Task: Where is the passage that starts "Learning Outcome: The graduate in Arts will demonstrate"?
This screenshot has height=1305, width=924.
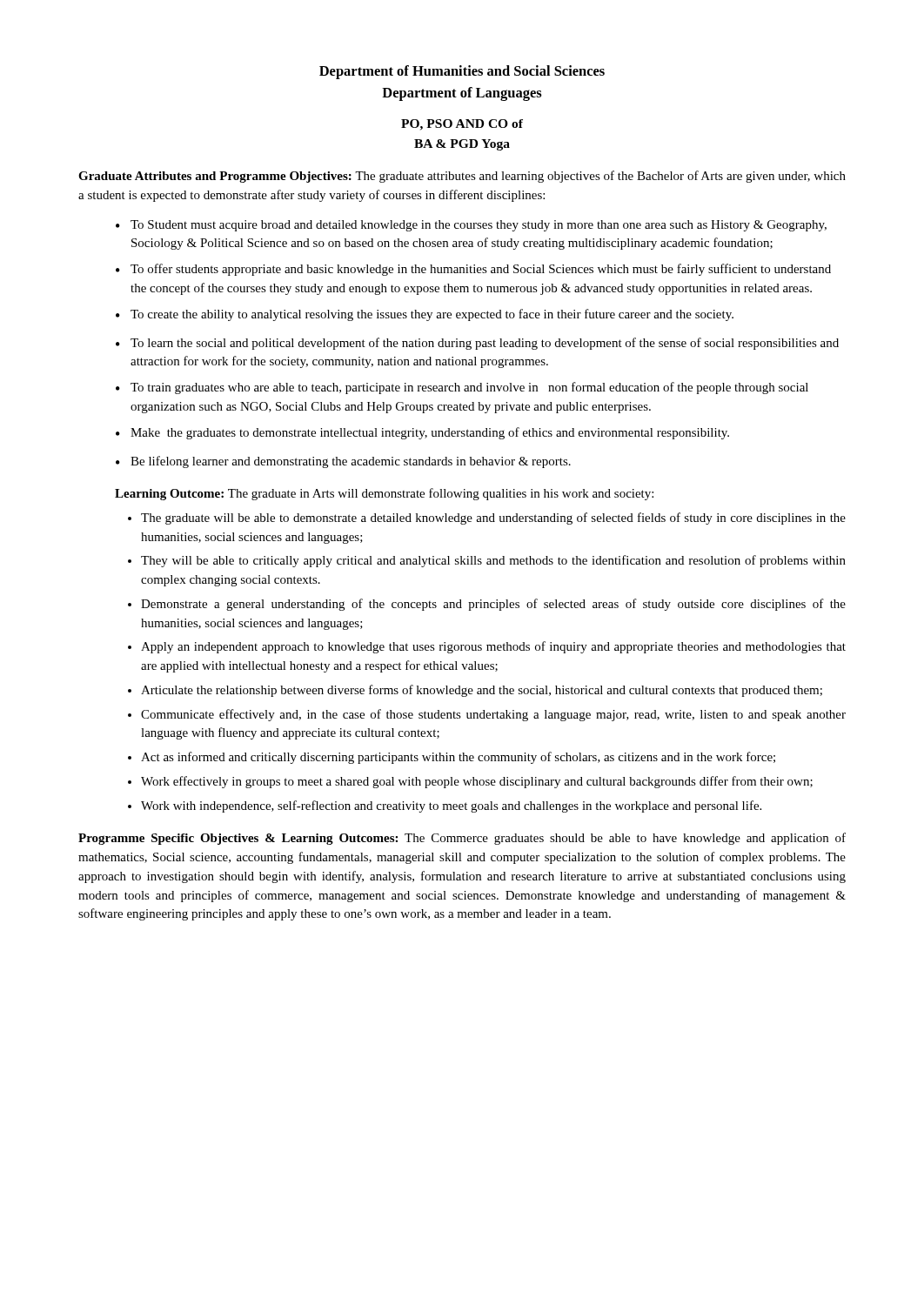Action: [480, 494]
